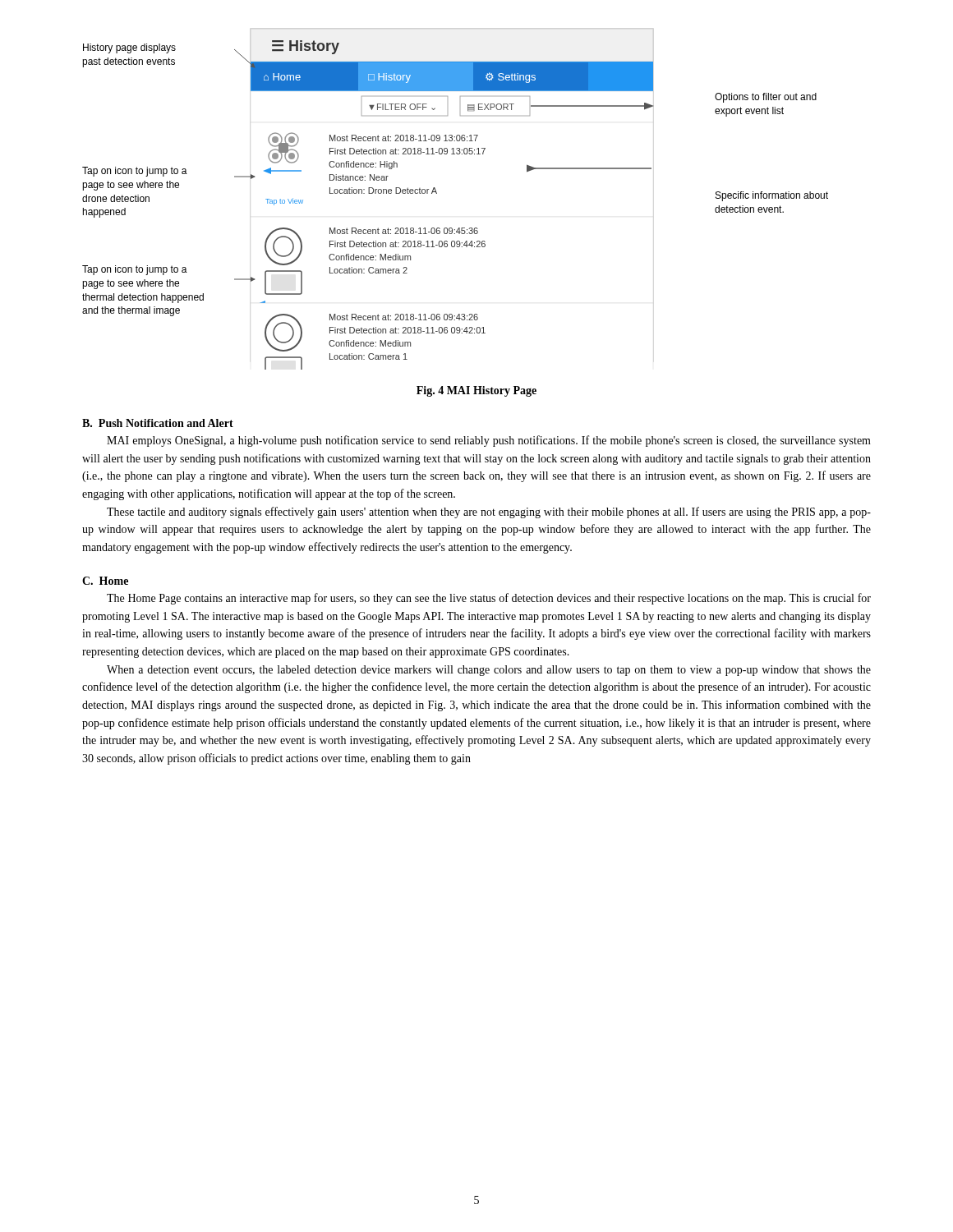Find the block starting "The Home Page contains an interactive map for"
This screenshot has width=953, height=1232.
coord(476,679)
